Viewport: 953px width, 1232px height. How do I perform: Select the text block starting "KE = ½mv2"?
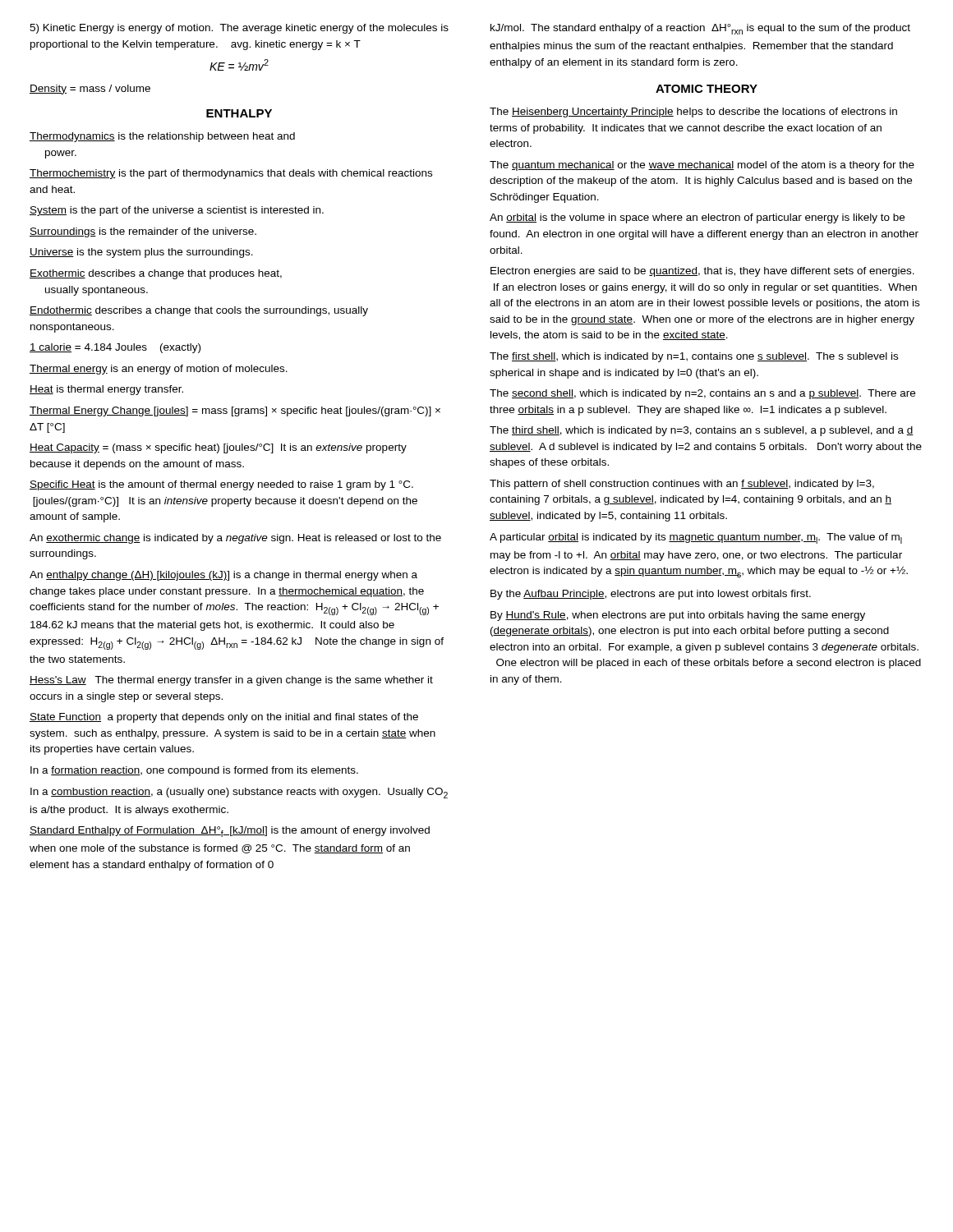(x=239, y=65)
